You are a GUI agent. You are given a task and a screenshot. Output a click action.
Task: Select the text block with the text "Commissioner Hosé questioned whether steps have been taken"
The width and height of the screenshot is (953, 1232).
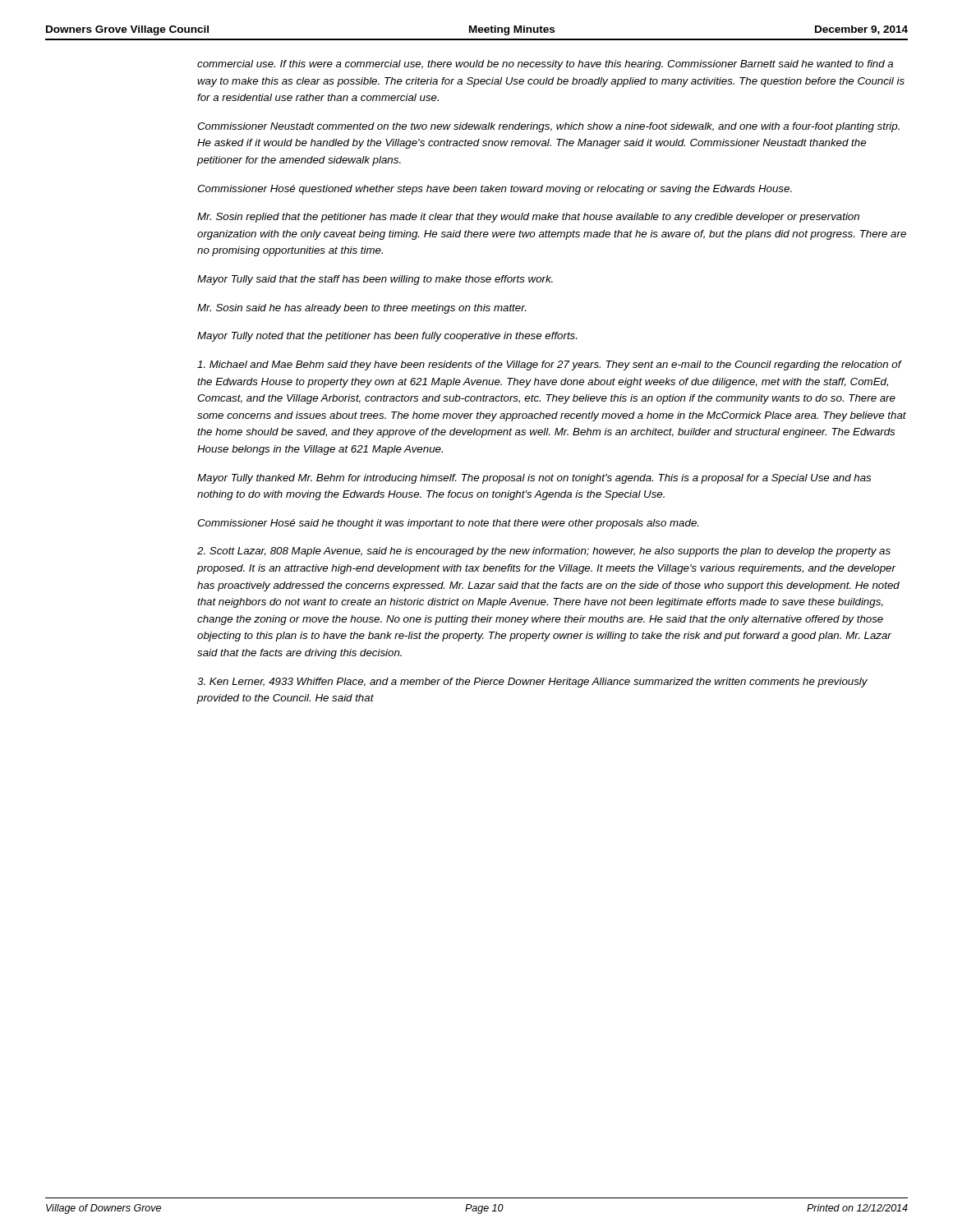pyautogui.click(x=495, y=188)
